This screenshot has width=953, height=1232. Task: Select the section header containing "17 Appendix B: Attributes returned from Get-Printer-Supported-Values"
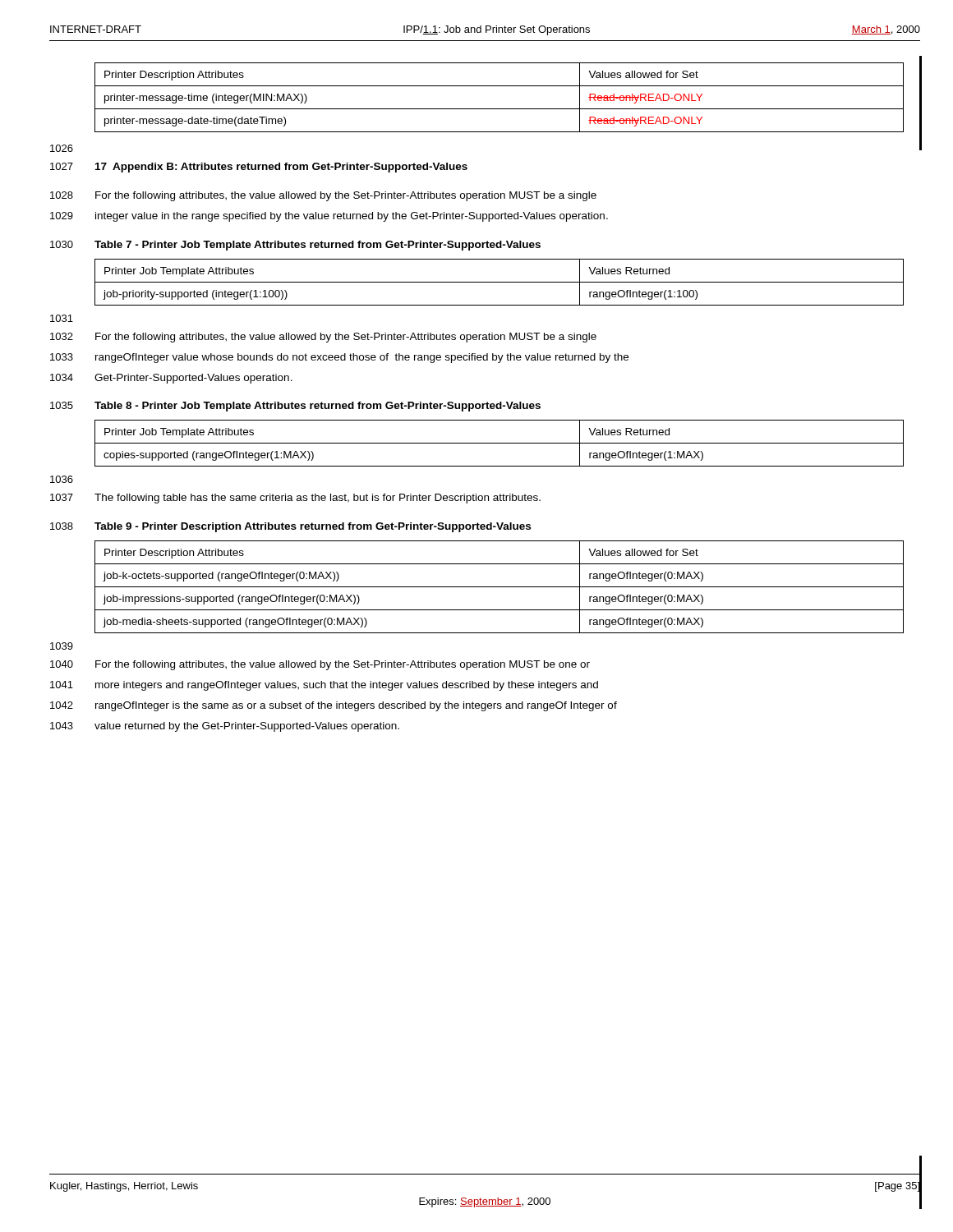(x=281, y=166)
